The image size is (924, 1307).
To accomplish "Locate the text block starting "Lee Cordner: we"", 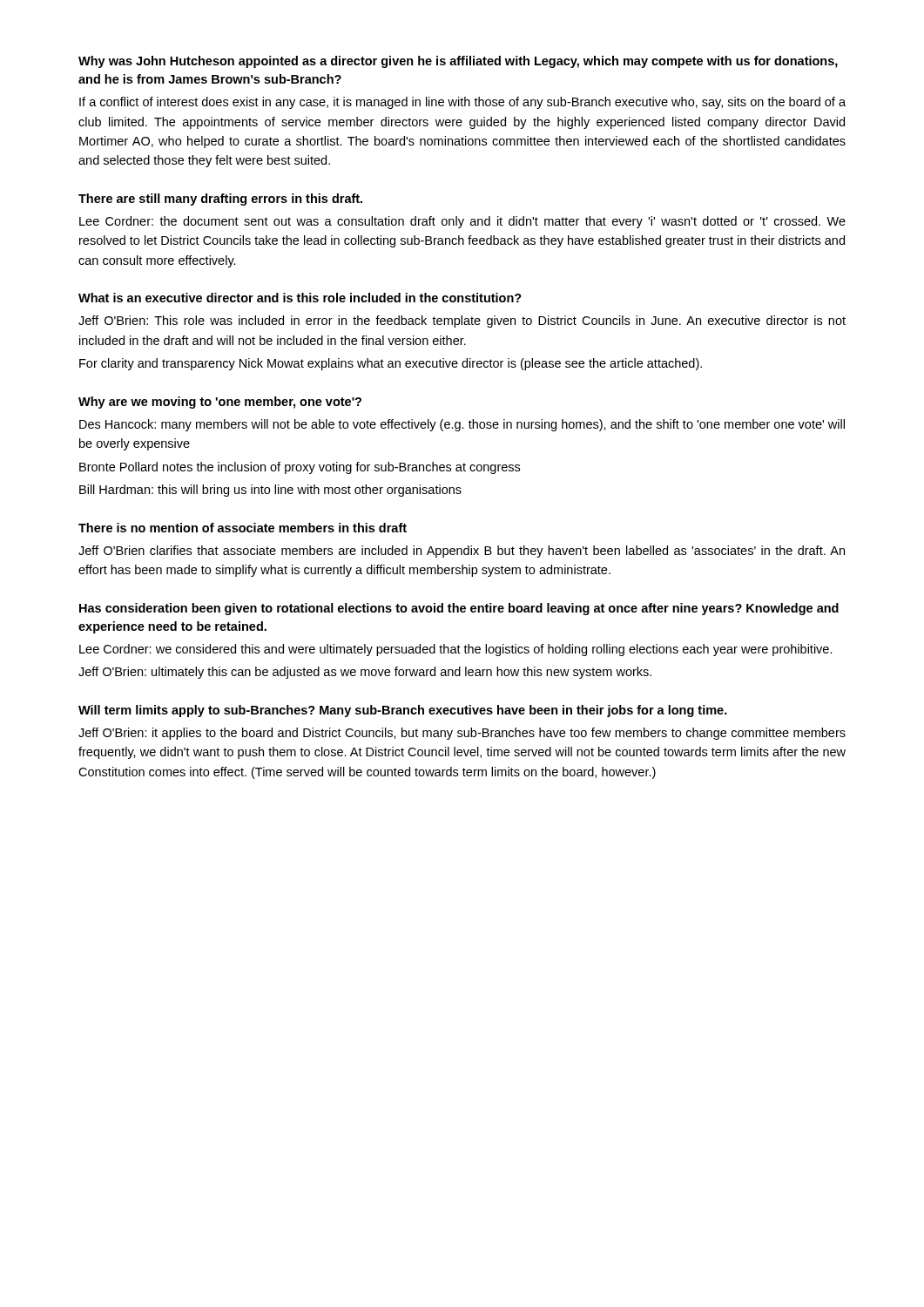I will pyautogui.click(x=462, y=661).
